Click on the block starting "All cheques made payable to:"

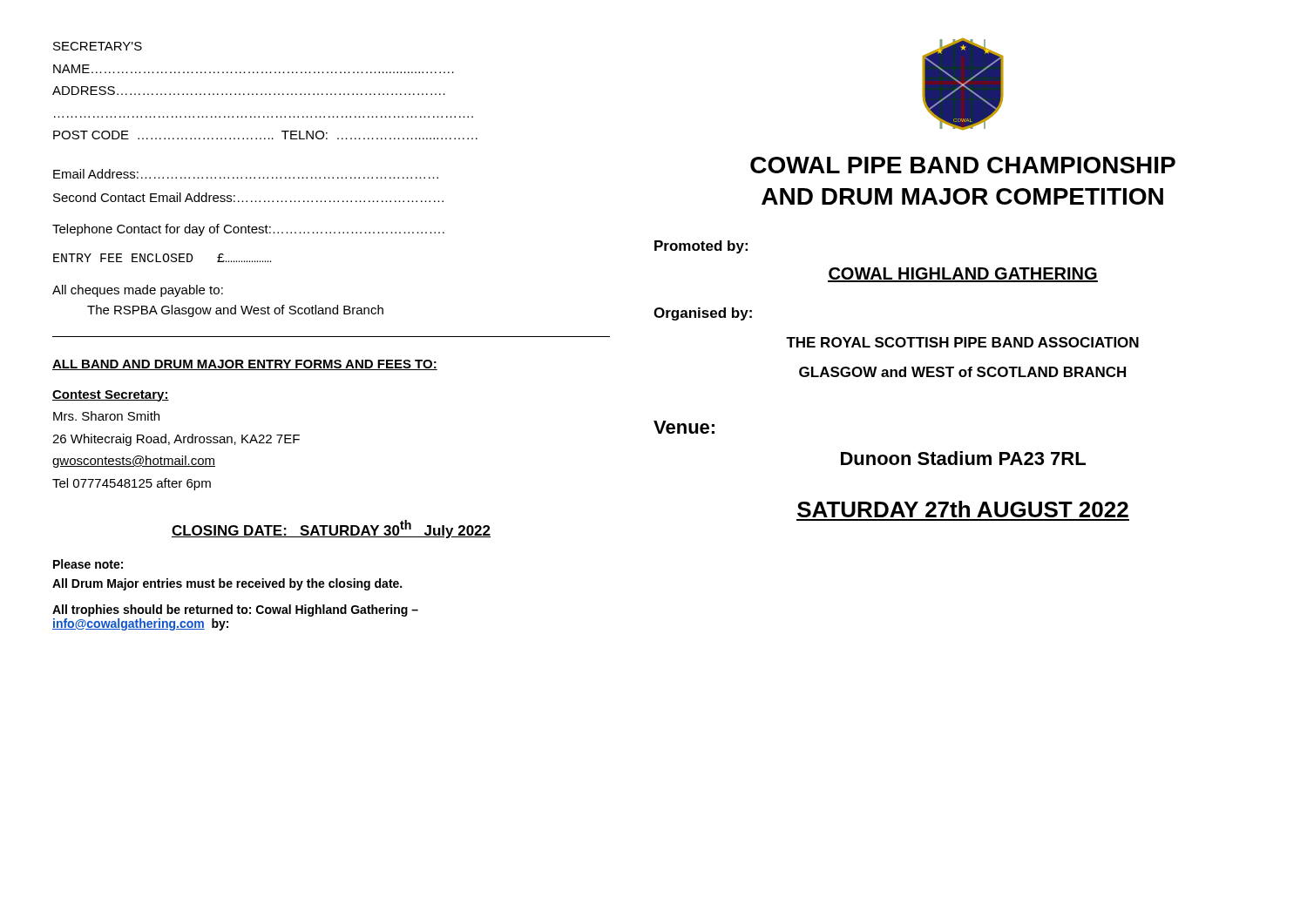coord(138,289)
